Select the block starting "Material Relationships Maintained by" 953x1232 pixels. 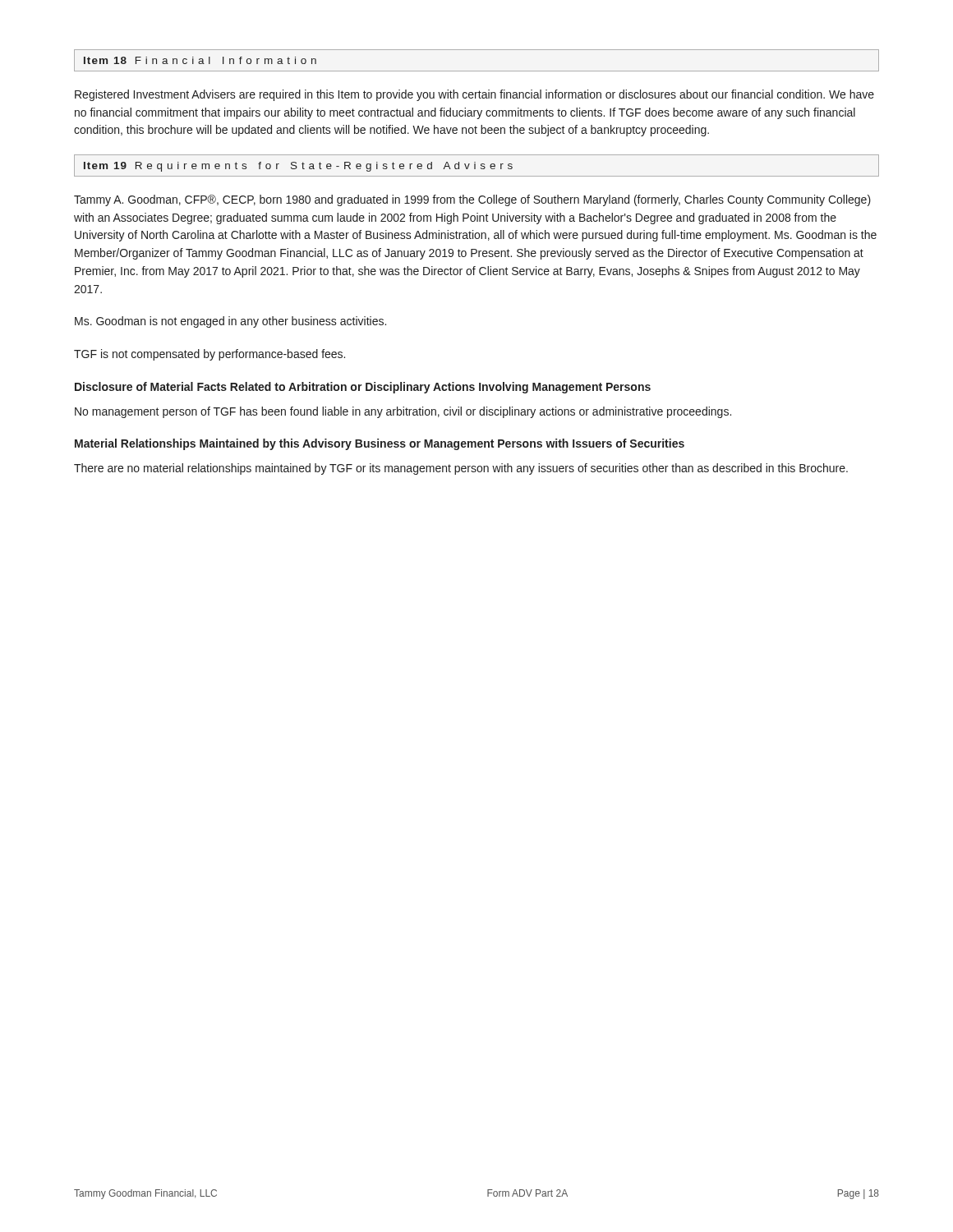[379, 444]
